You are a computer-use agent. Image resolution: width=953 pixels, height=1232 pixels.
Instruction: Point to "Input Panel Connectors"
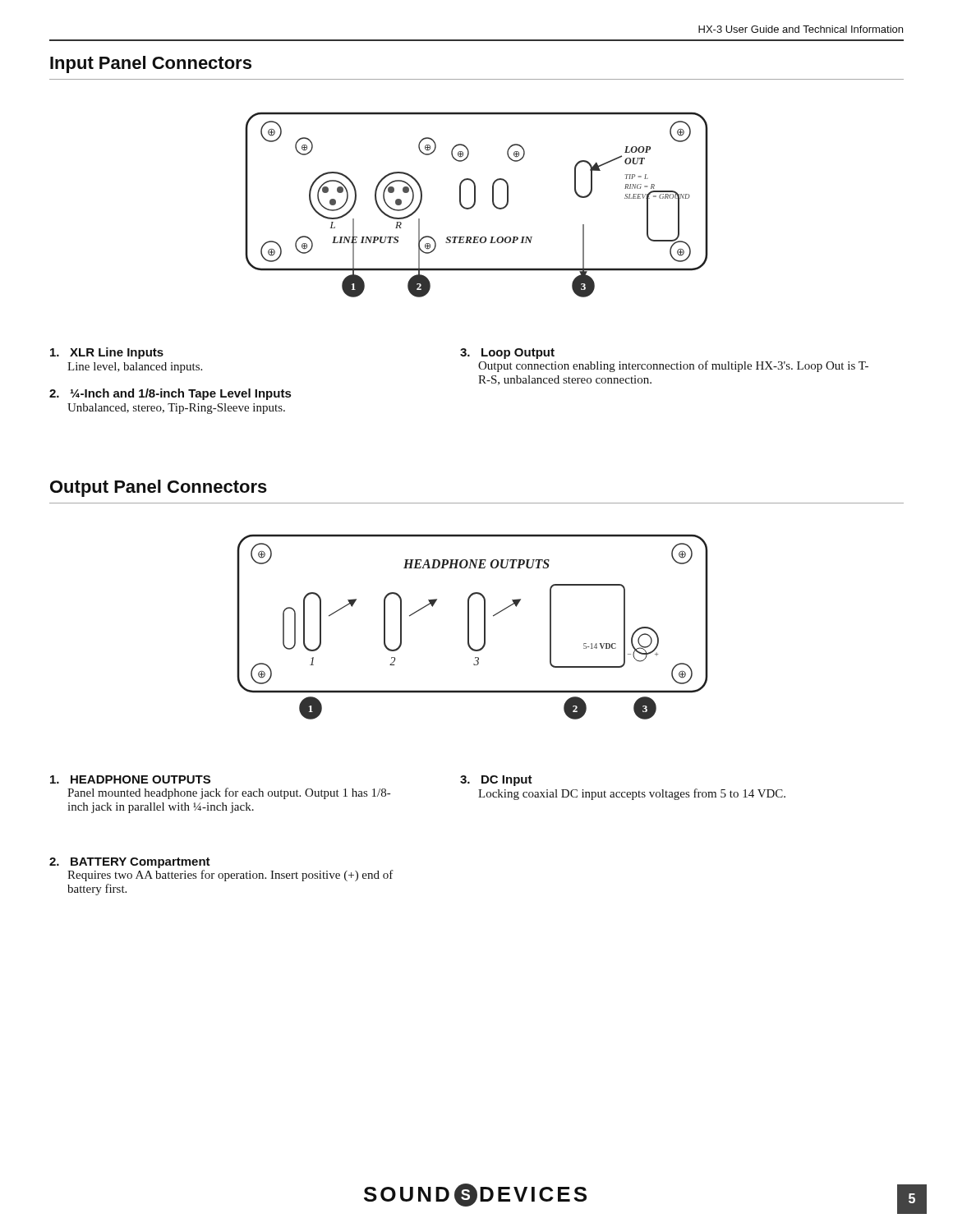151,63
